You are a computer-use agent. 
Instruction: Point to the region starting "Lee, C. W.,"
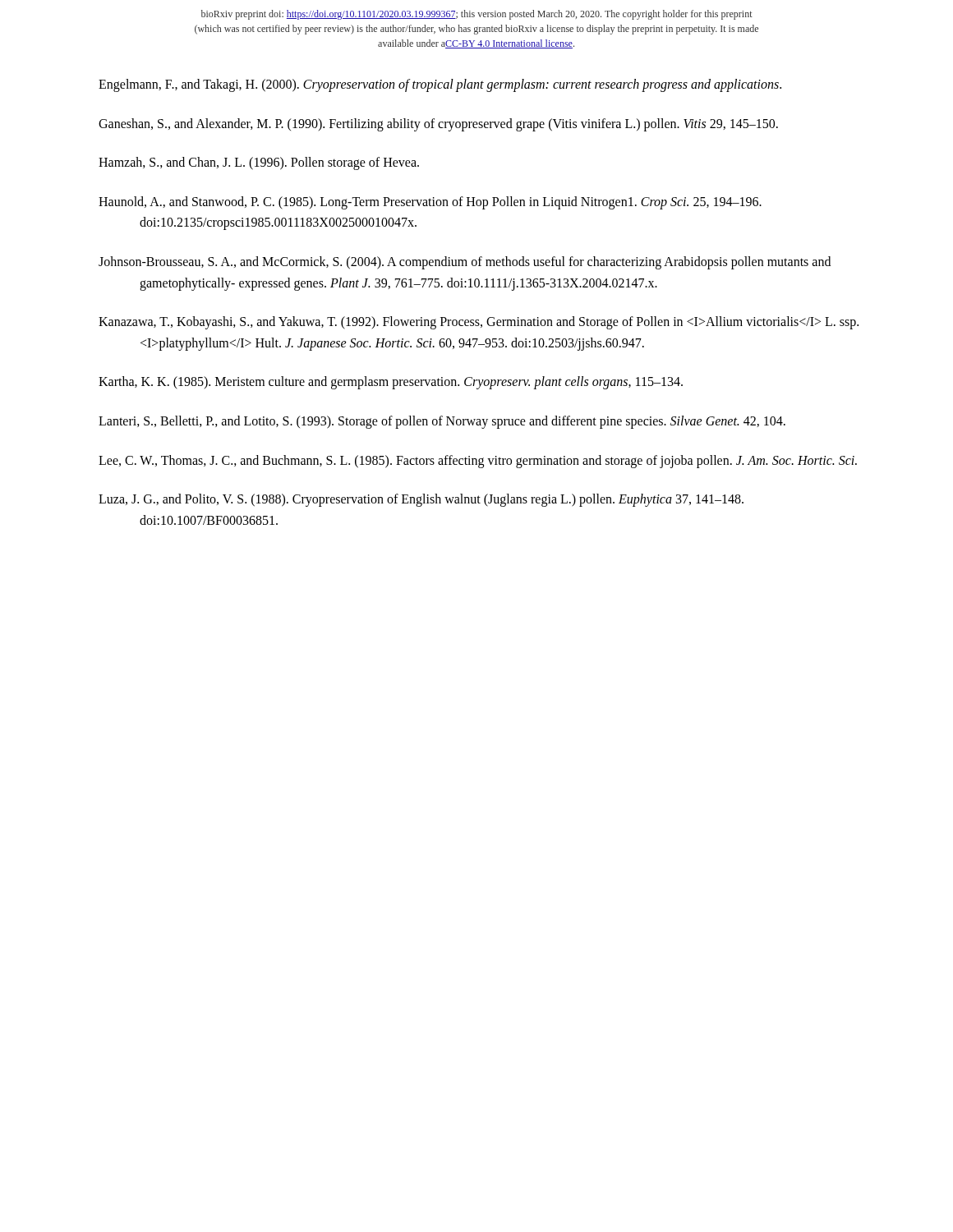(478, 460)
